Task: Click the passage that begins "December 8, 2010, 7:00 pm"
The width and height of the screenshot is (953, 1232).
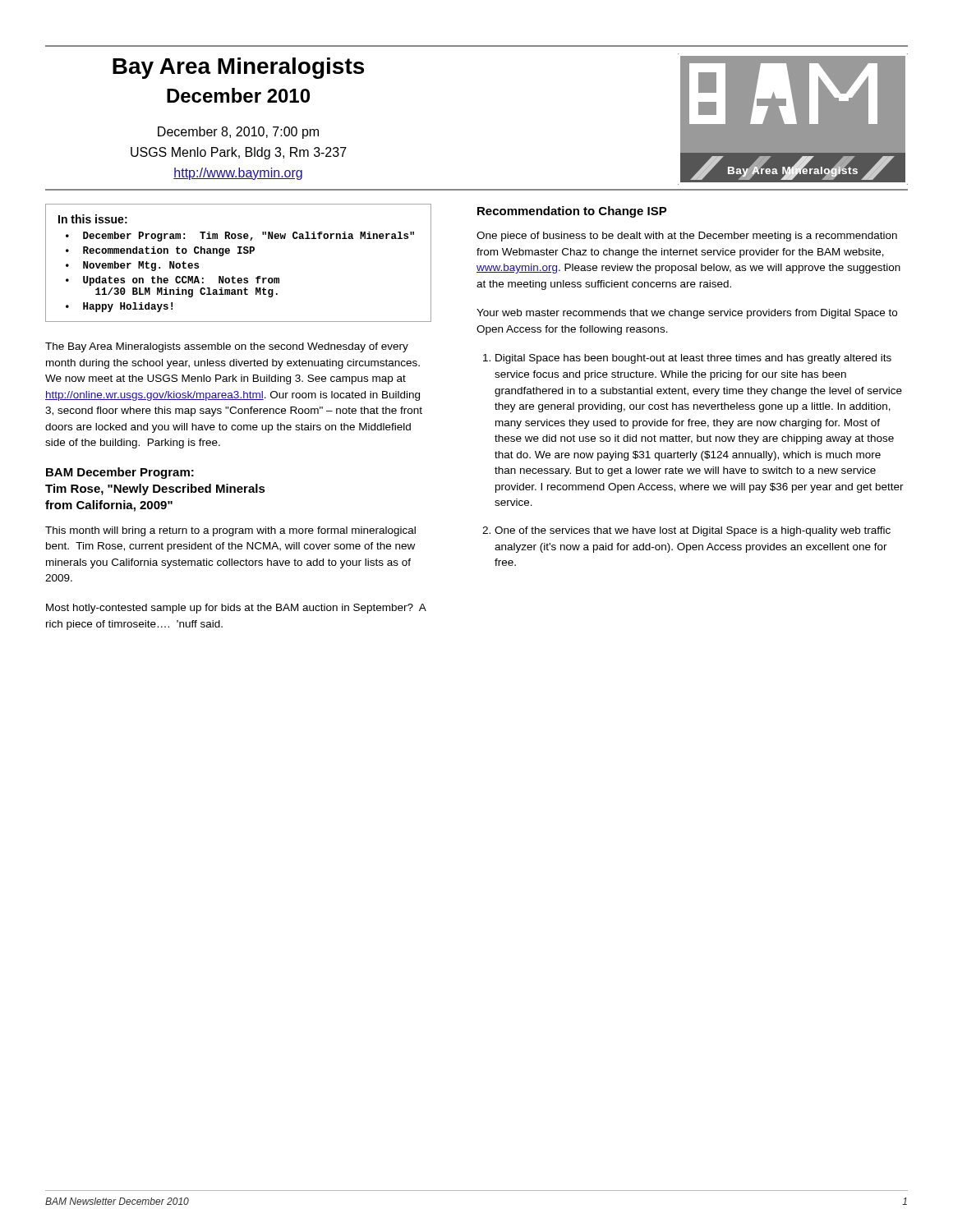Action: click(238, 152)
